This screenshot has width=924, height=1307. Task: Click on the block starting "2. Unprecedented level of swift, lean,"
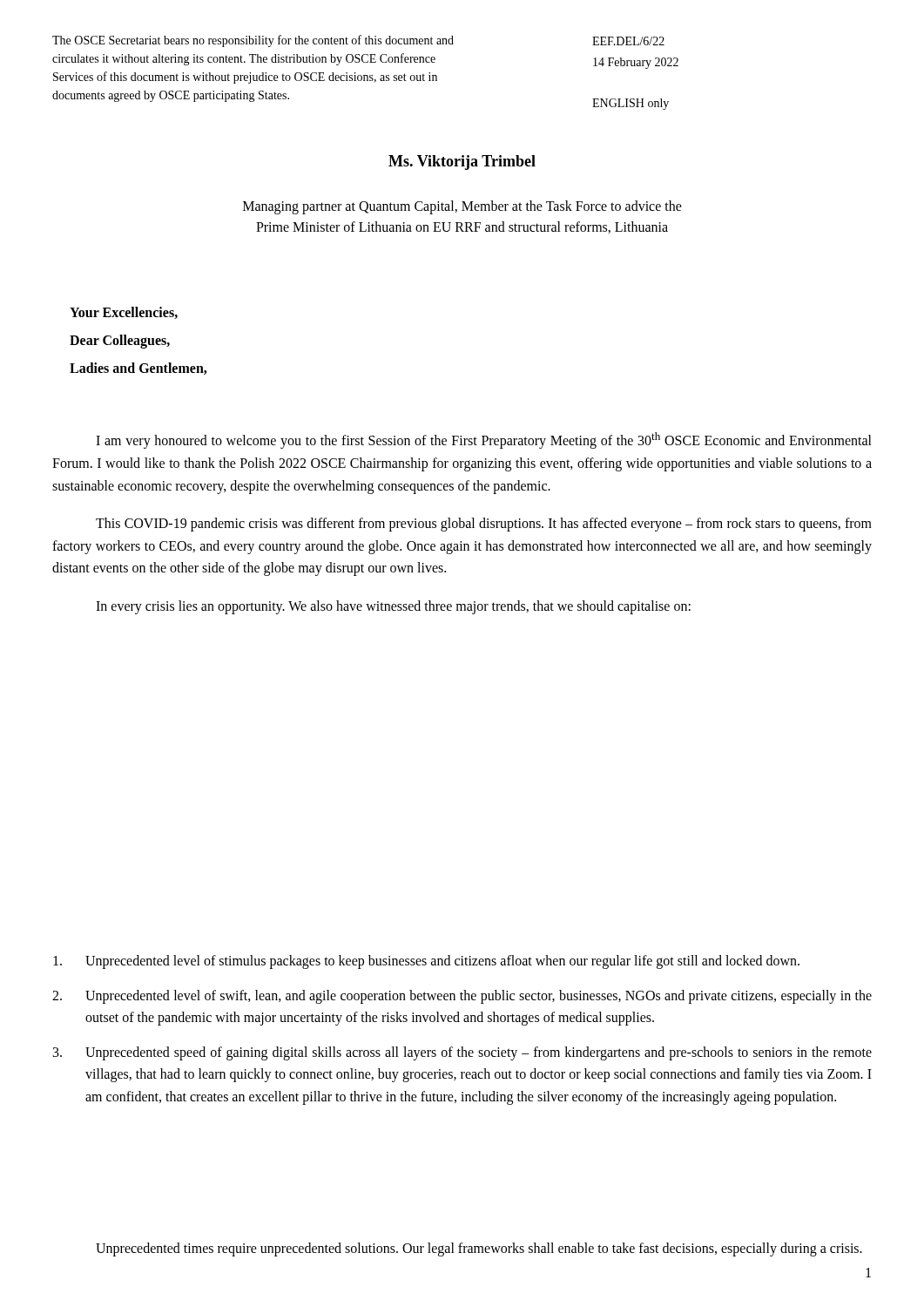pos(462,1007)
